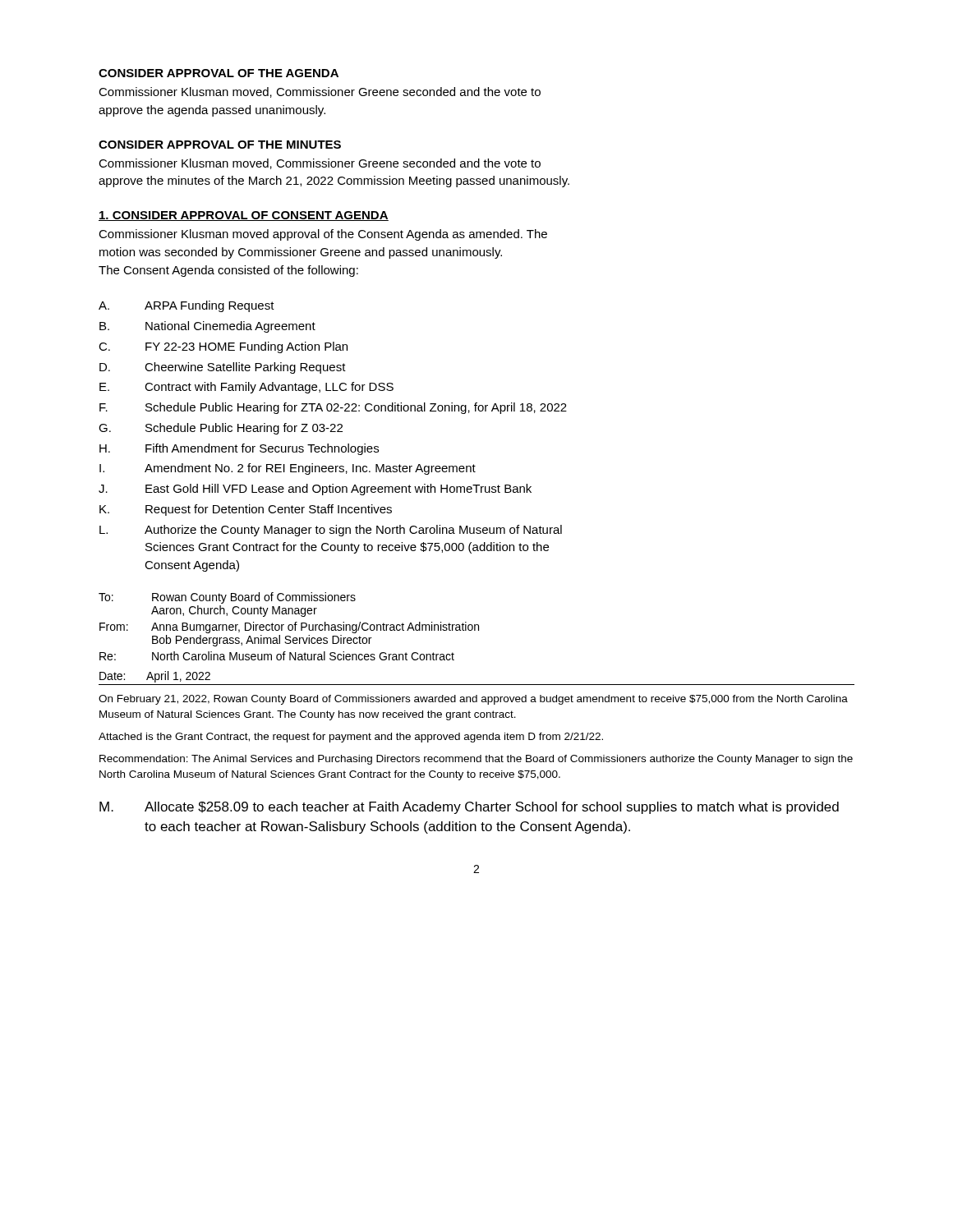This screenshot has width=953, height=1232.
Task: Click on the list item with the text "M. Allocate $258.09 to each teacher at Faith"
Action: click(x=476, y=817)
